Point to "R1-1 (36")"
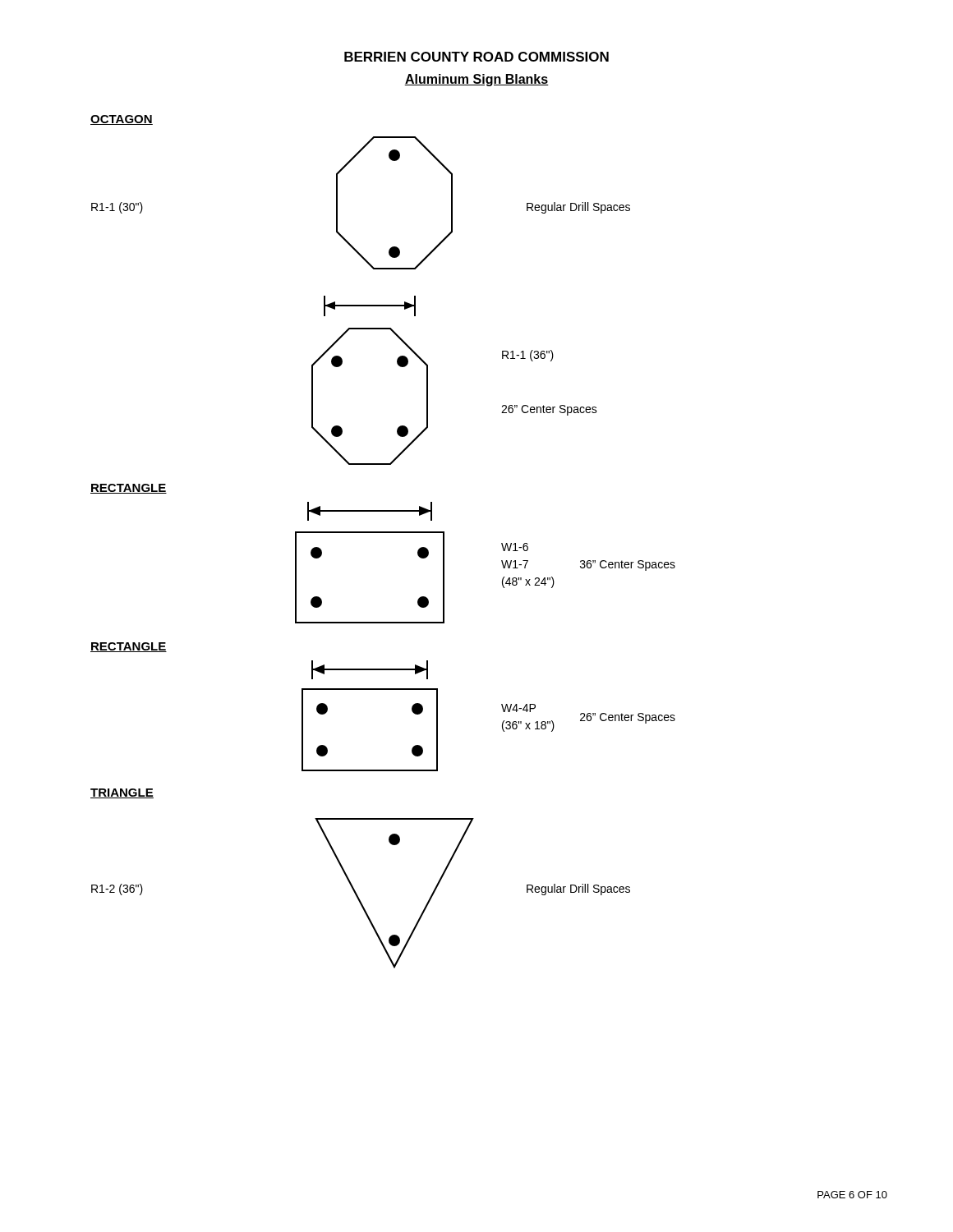This screenshot has height=1232, width=953. click(x=527, y=355)
